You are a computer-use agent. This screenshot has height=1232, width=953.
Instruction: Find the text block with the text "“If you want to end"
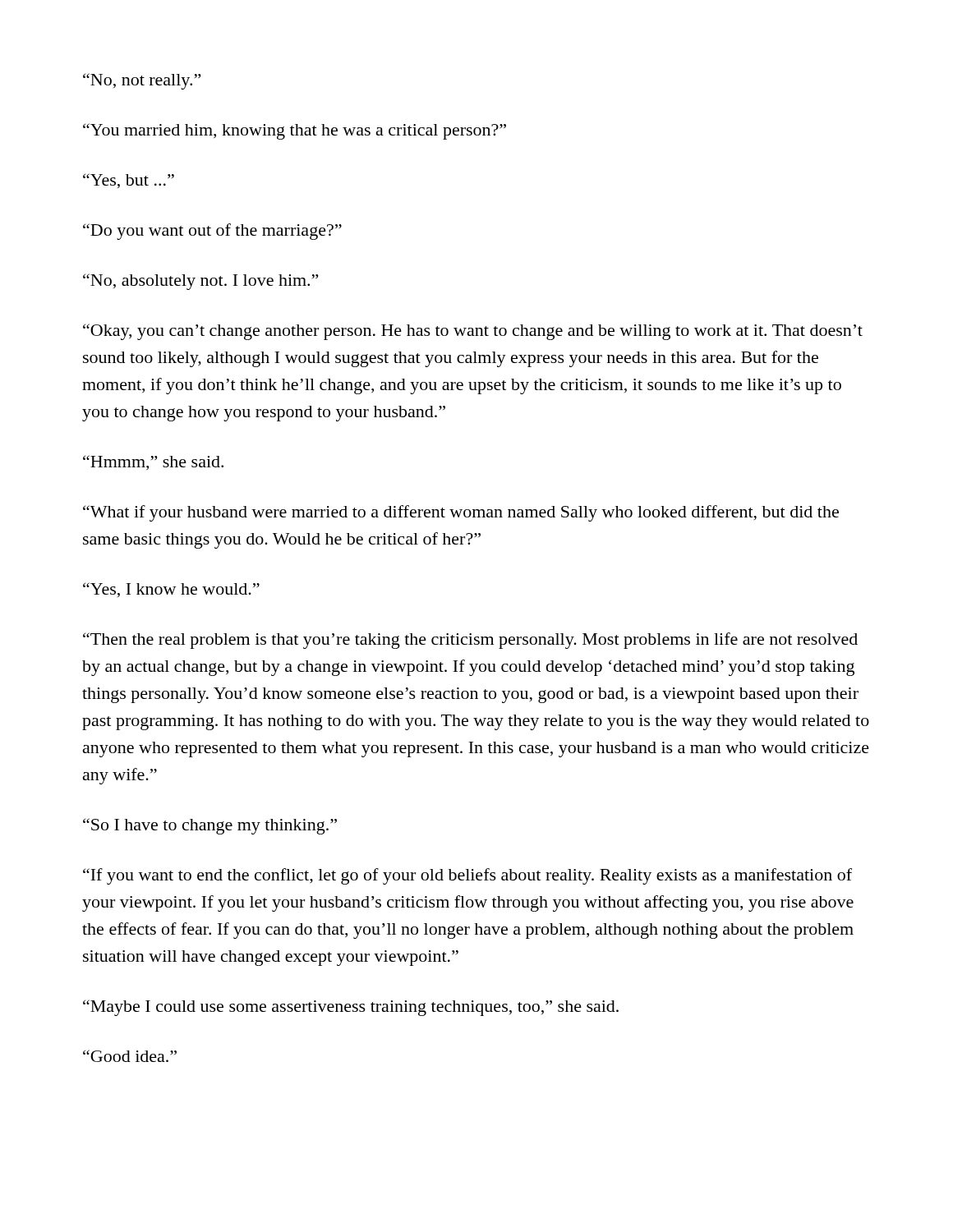pos(468,915)
